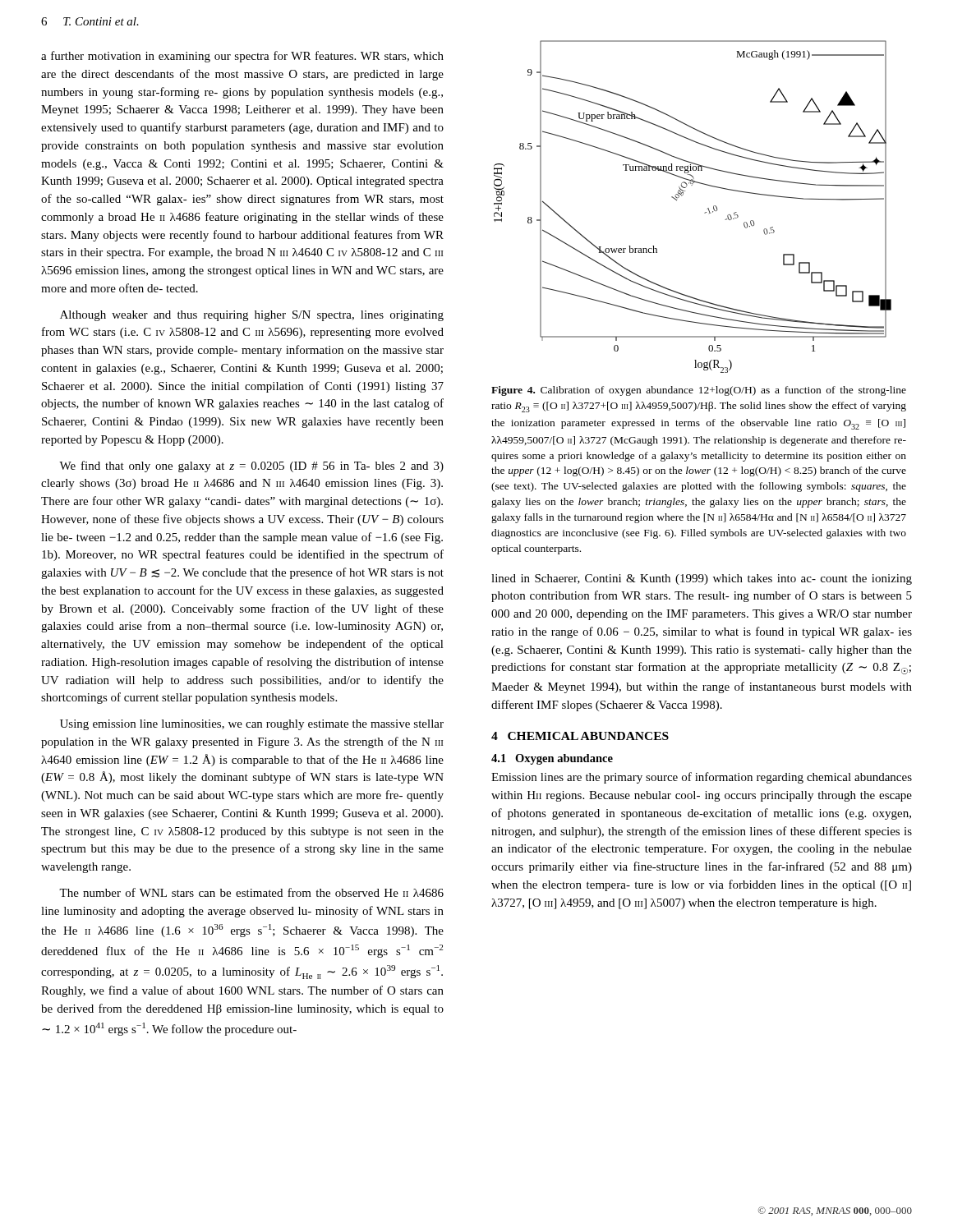Locate the element starting "Figure 4. Calibration of oxygen abundance 12+log(O/H)"
This screenshot has height=1232, width=953.
(x=699, y=470)
